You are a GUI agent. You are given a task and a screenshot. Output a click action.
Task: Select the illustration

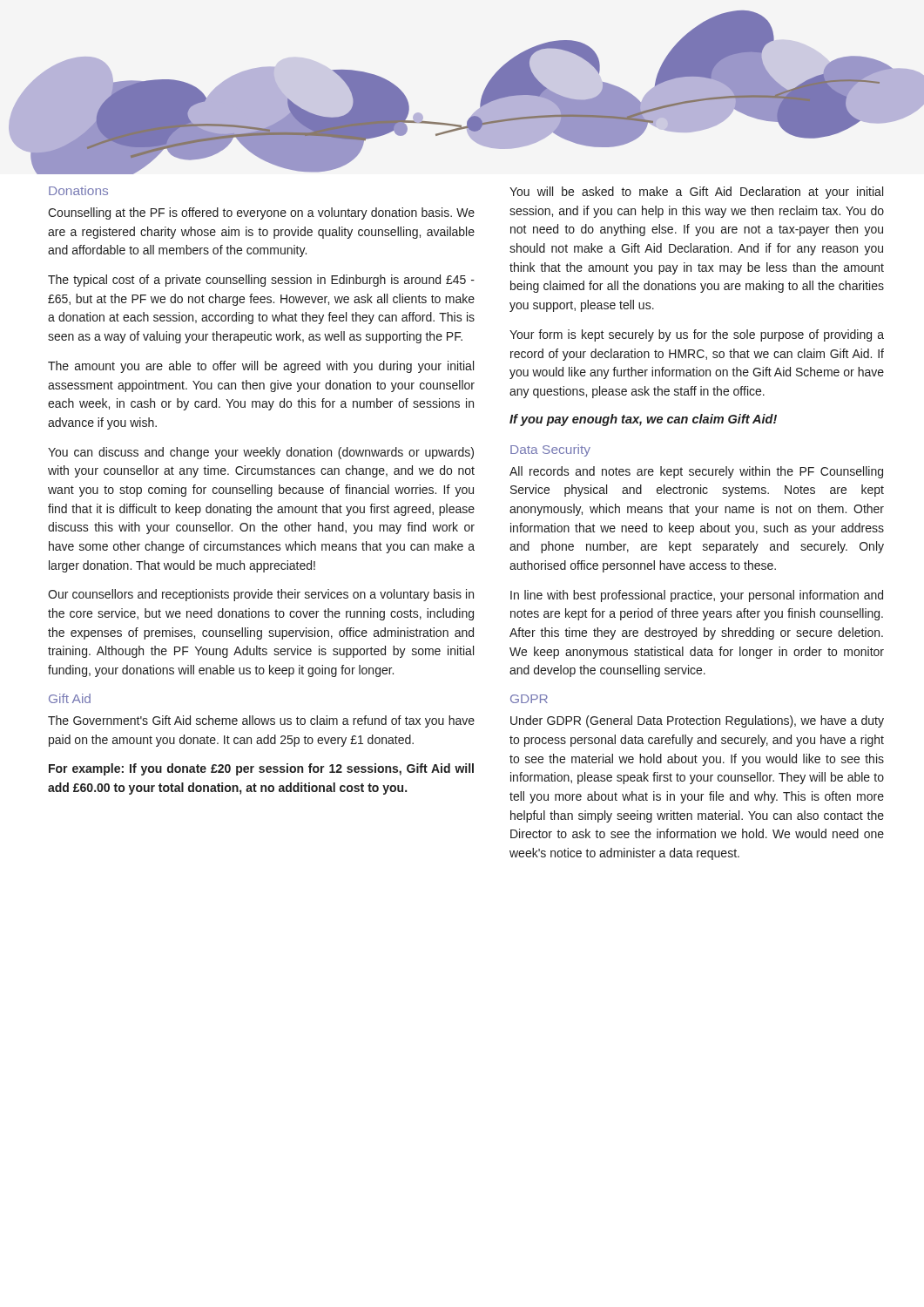(x=462, y=87)
